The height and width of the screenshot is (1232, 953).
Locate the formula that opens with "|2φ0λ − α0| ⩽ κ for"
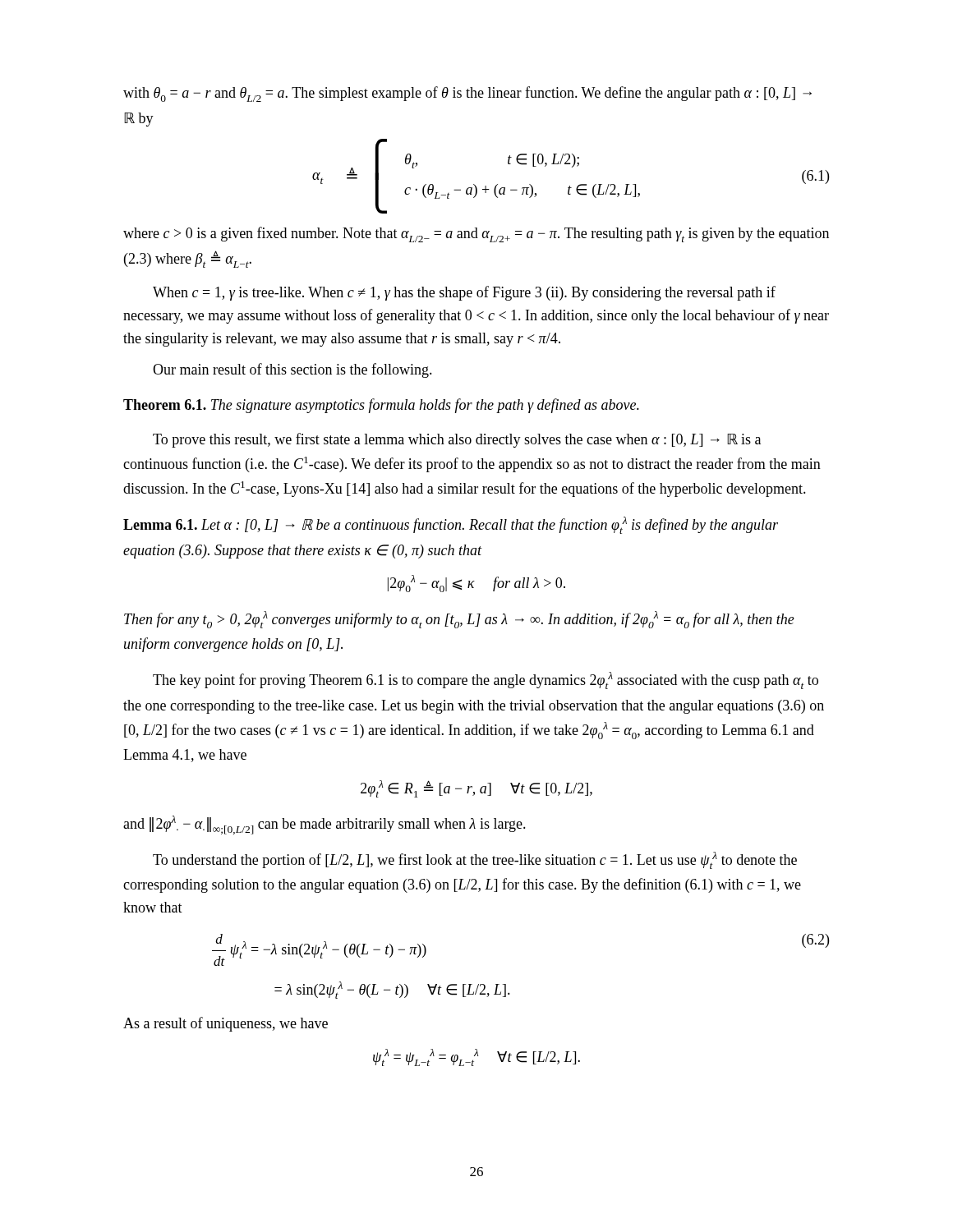(x=476, y=584)
